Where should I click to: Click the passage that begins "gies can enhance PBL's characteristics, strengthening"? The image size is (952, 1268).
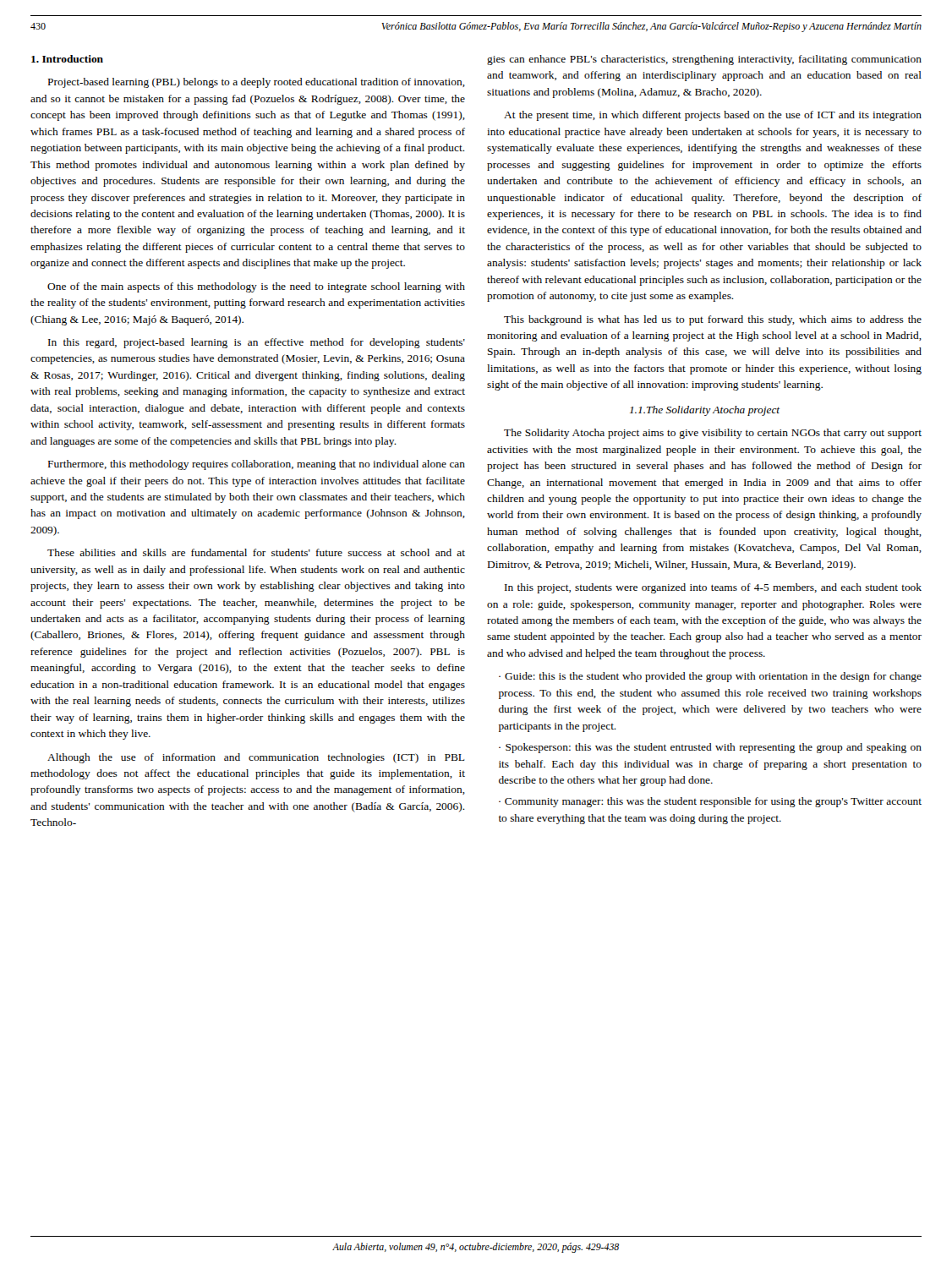pos(704,222)
